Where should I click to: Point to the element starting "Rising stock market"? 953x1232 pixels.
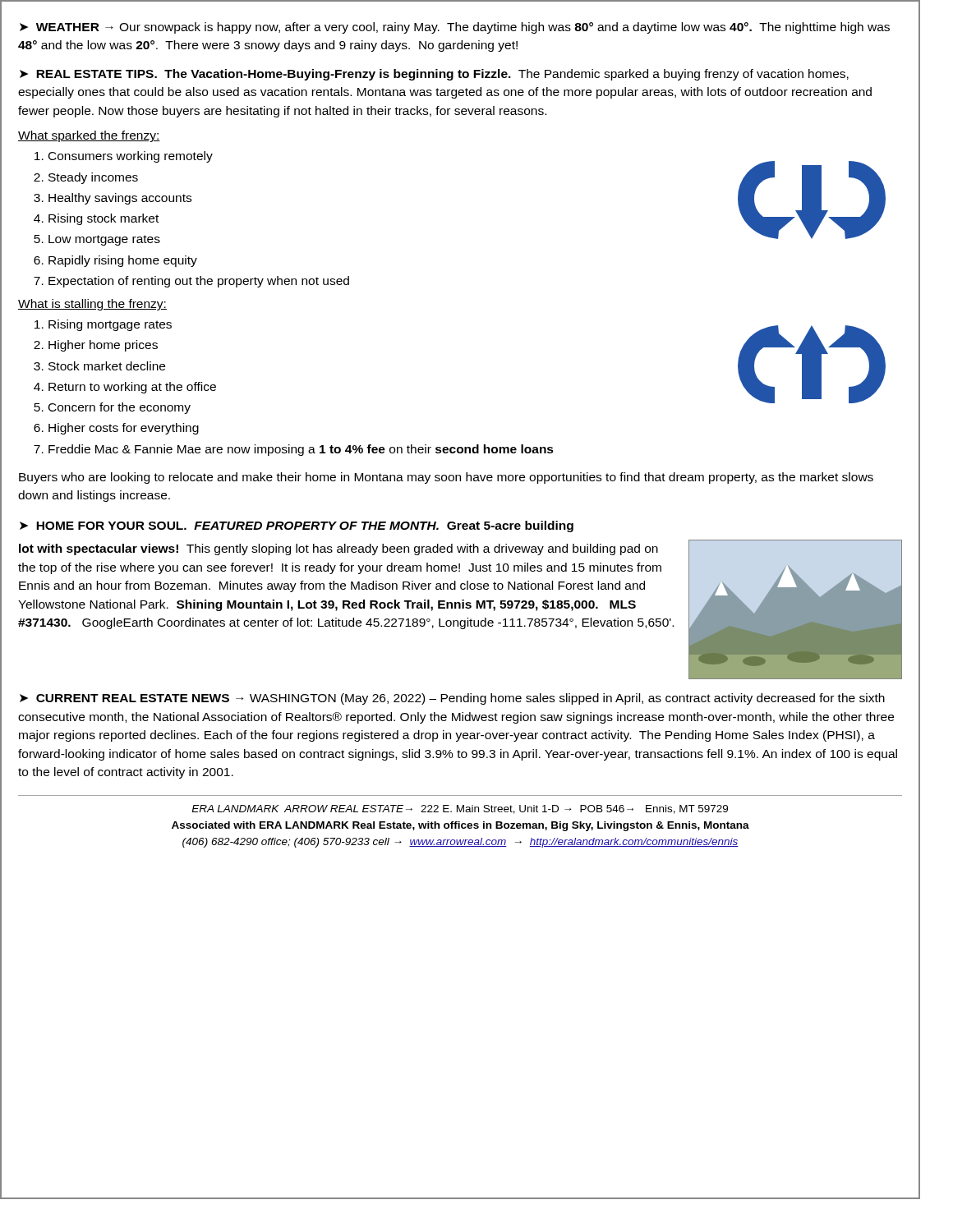pos(104,219)
